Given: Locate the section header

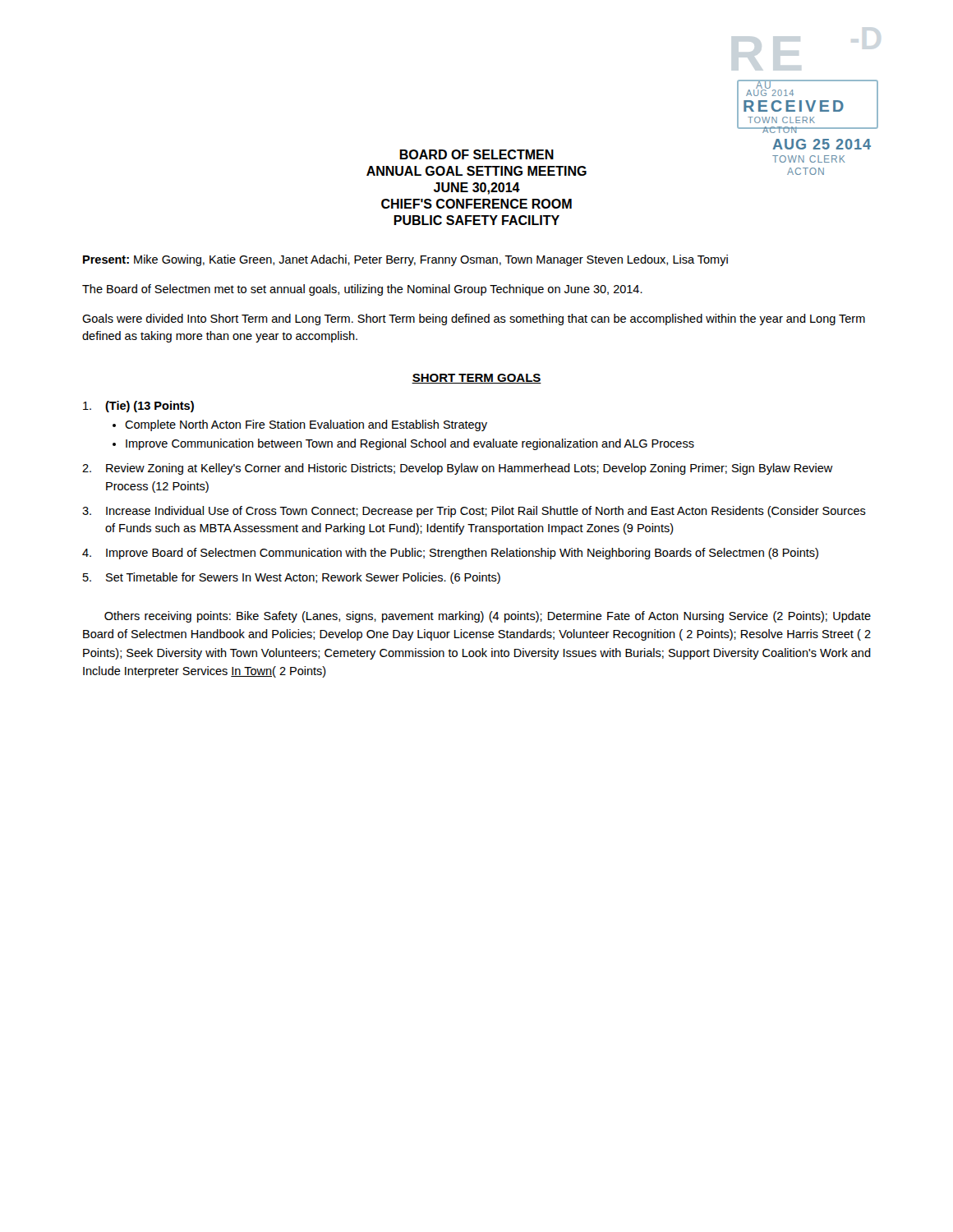Looking at the screenshot, I should 476,377.
